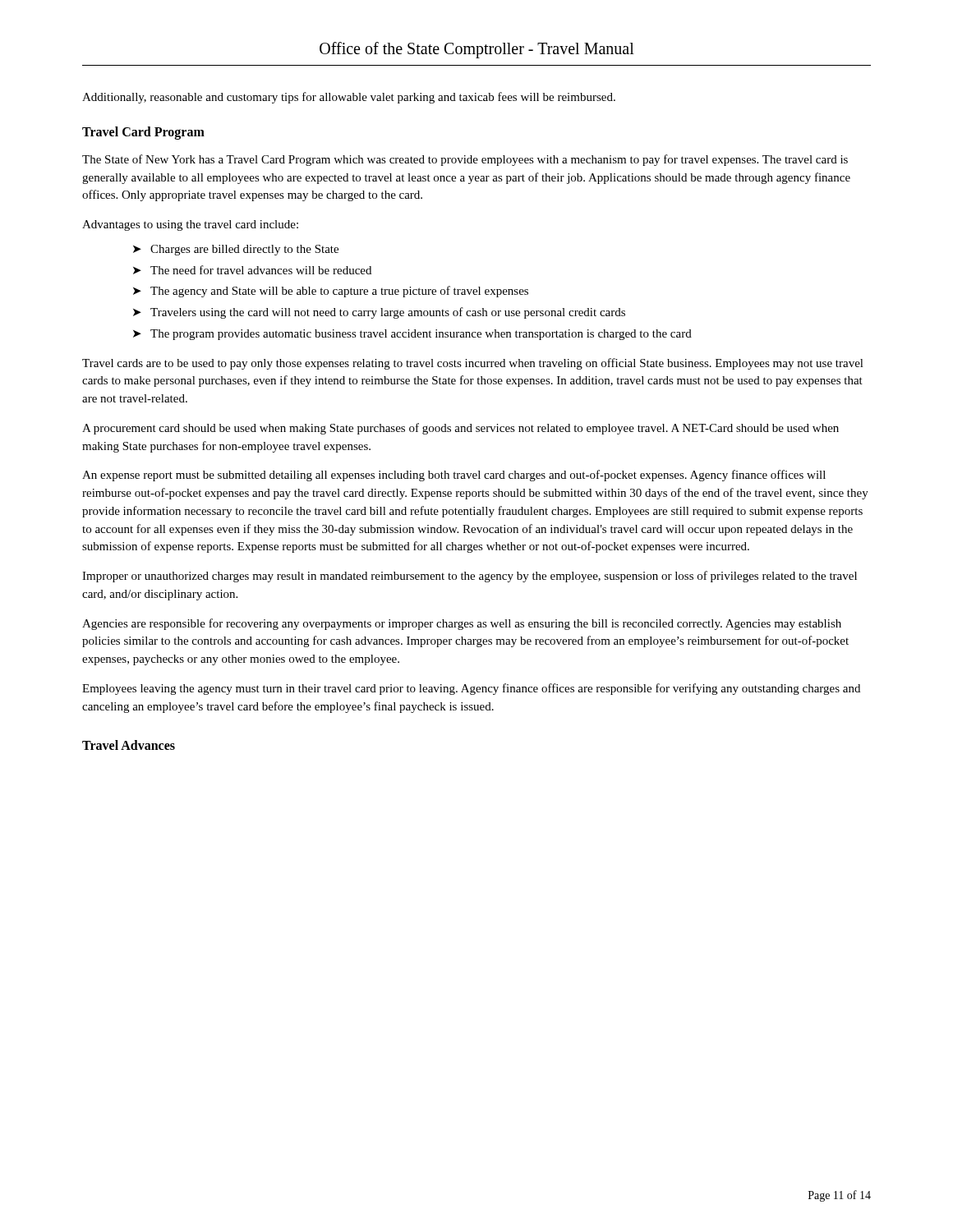Locate the list item containing "➤ The program provides automatic business travel"
The image size is (953, 1232).
[411, 334]
